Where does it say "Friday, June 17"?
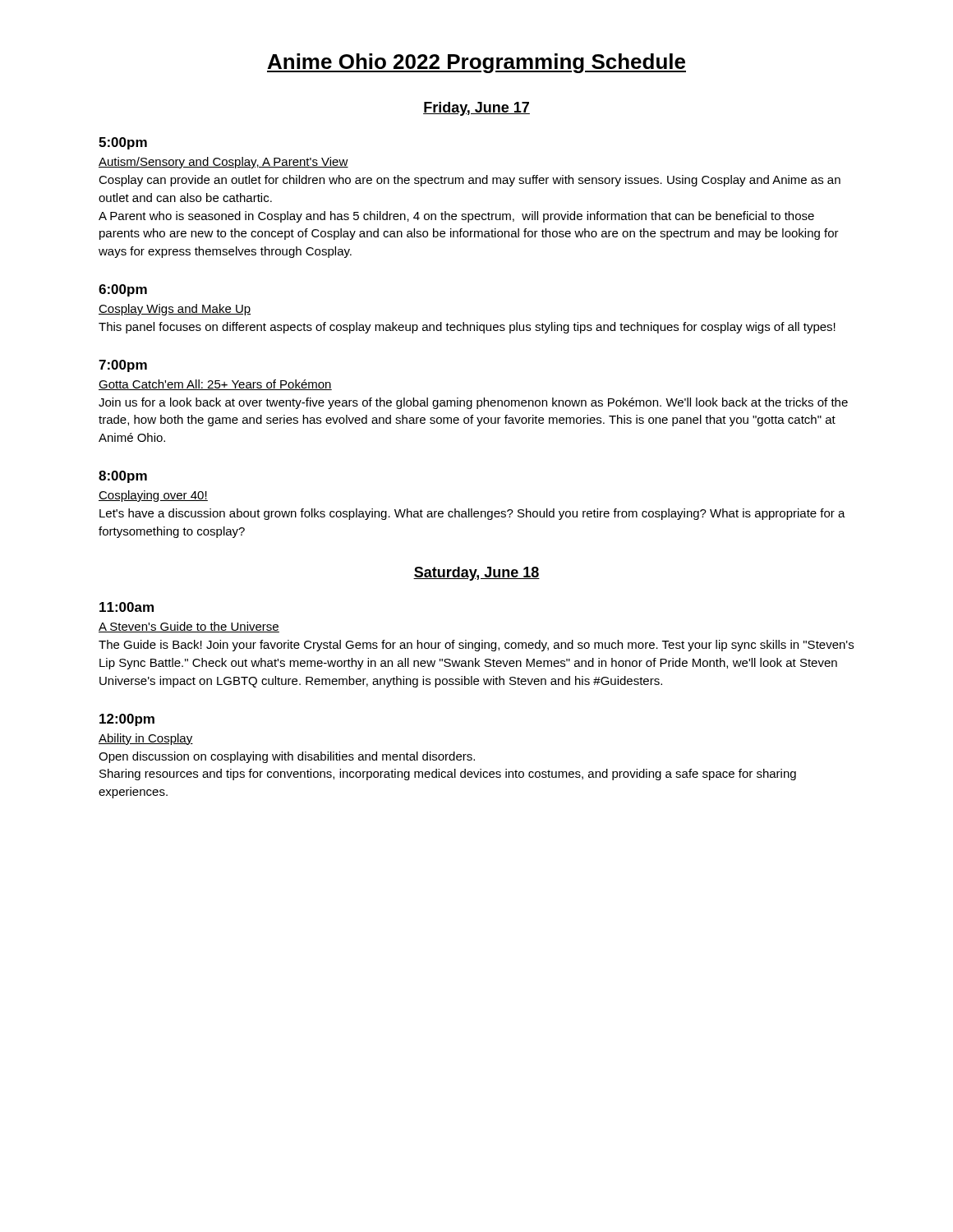Image resolution: width=953 pixels, height=1232 pixels. [476, 108]
